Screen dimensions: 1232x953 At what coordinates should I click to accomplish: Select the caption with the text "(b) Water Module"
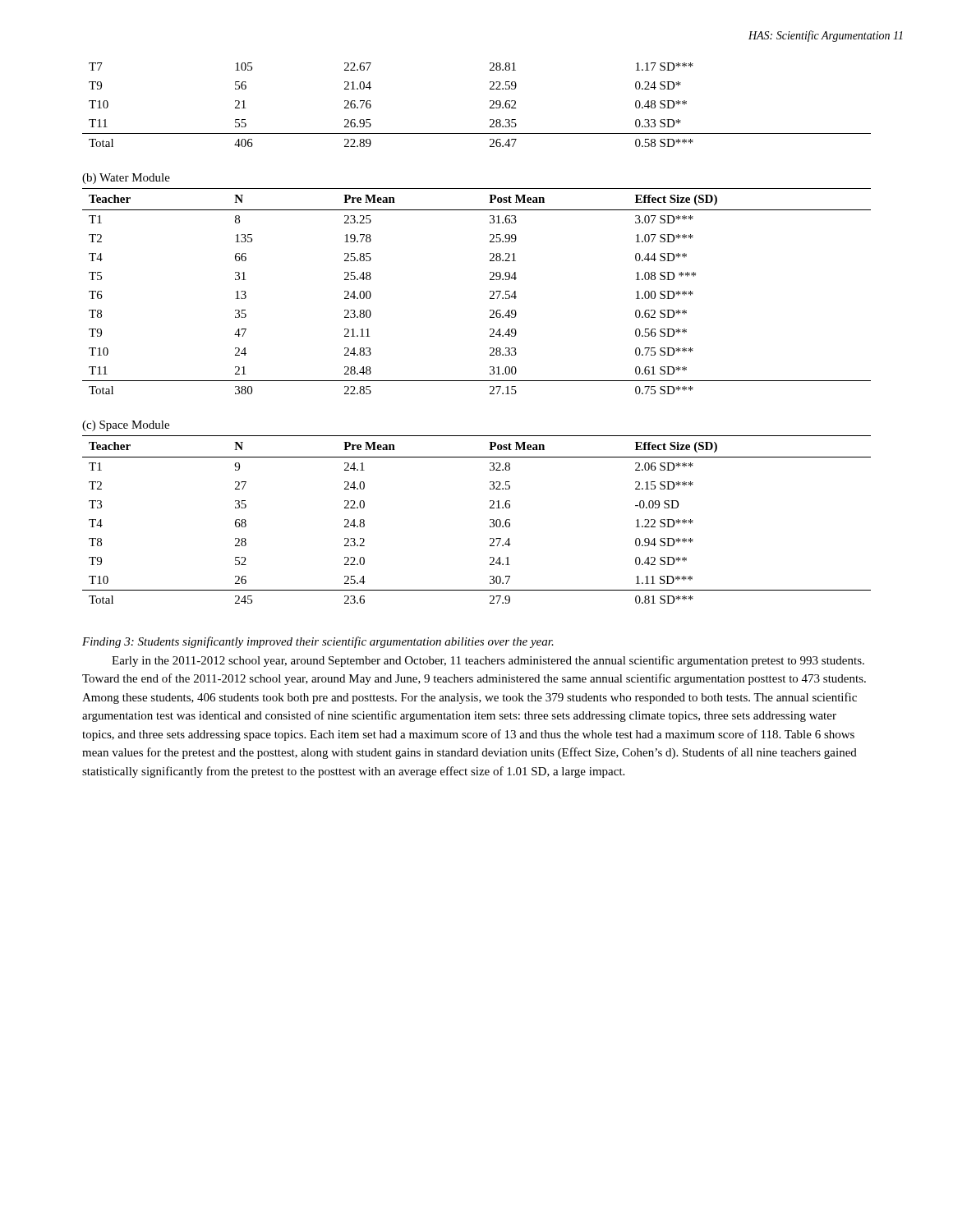coord(126,177)
